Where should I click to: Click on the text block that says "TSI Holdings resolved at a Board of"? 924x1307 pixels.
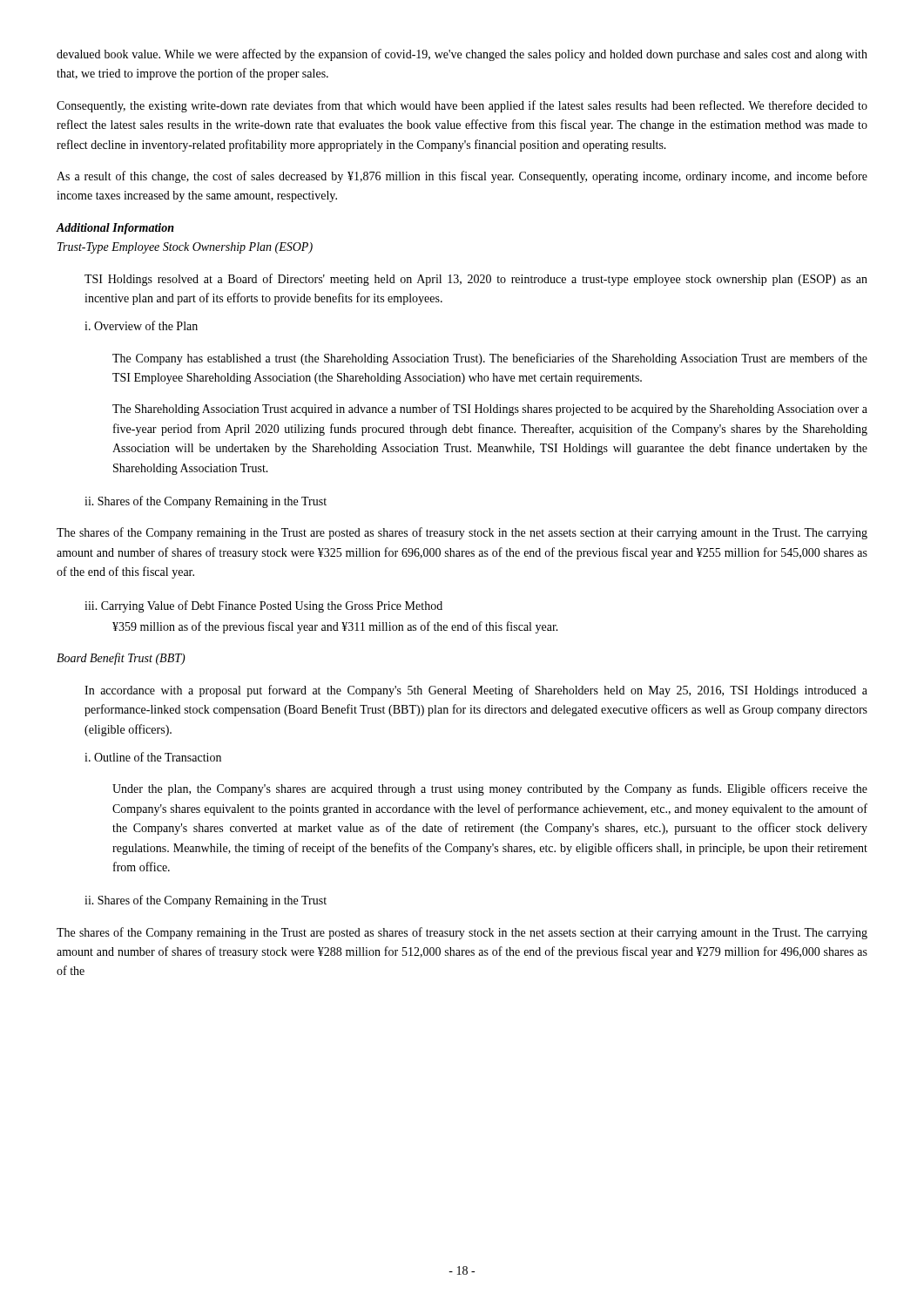coord(476,289)
